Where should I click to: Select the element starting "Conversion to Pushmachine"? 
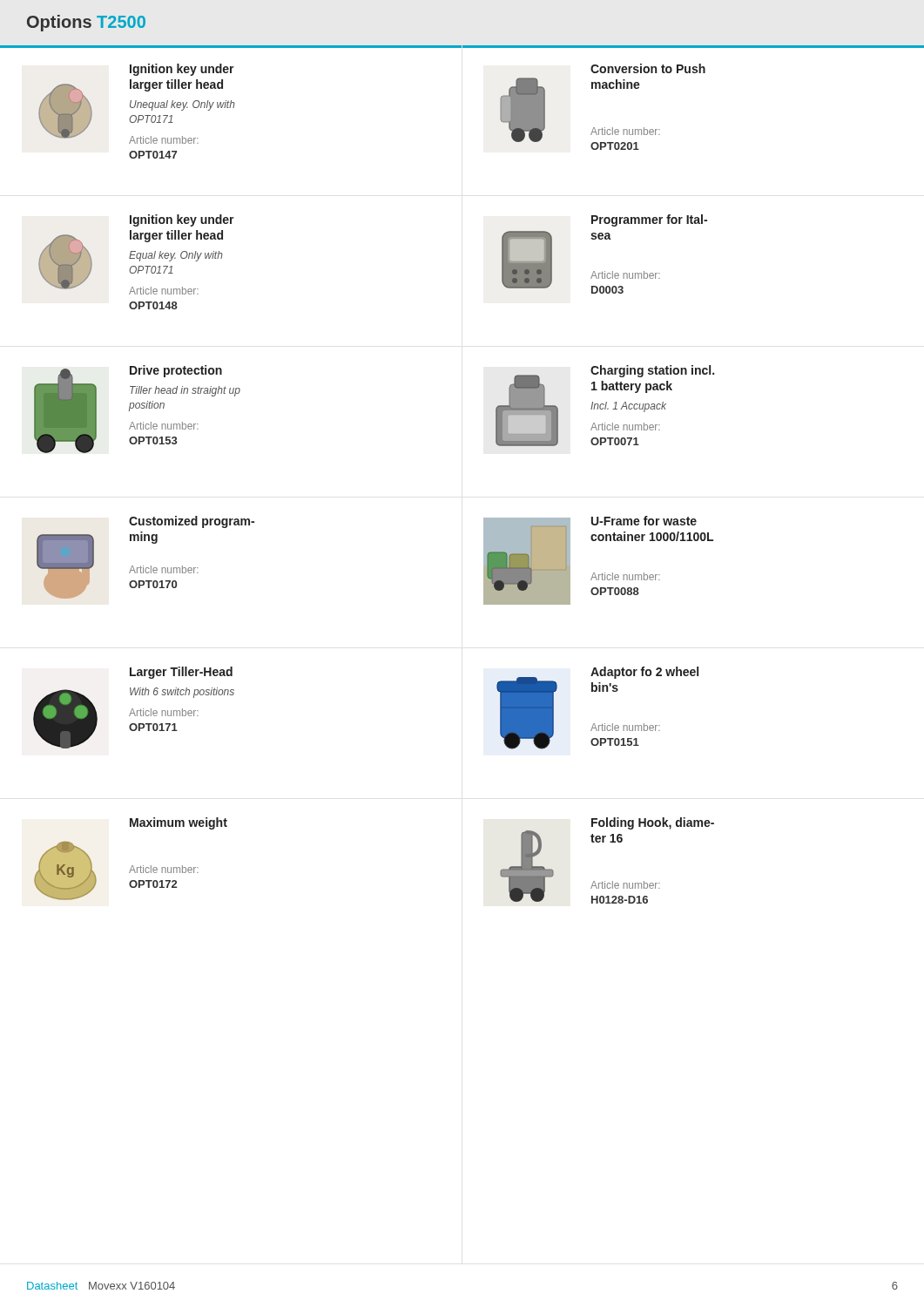(648, 77)
